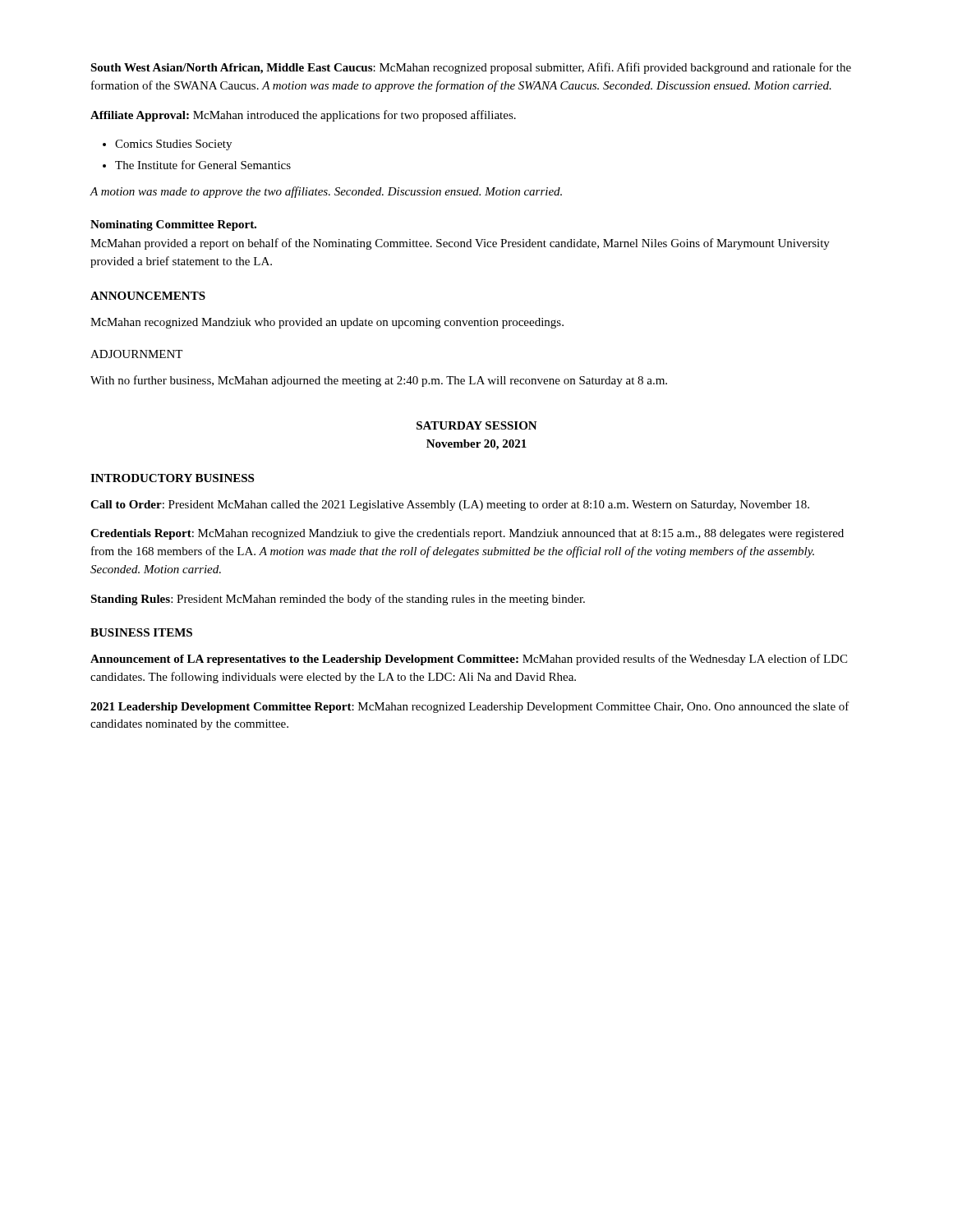
Task: Select the block starting "A motion was made to approve the"
Action: point(327,191)
